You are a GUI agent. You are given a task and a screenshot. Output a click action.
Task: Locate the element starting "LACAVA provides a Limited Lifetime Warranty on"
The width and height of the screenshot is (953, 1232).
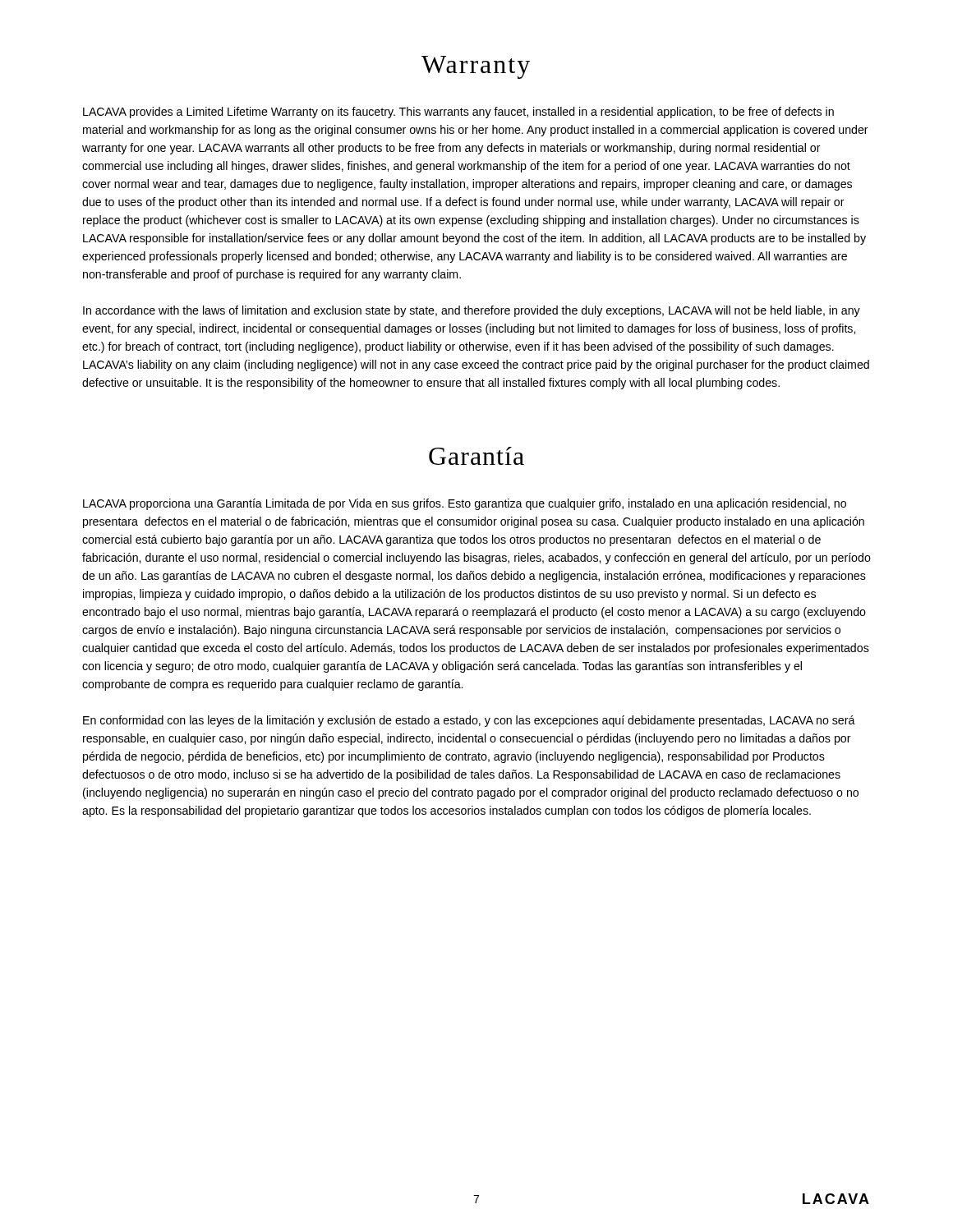(x=475, y=193)
